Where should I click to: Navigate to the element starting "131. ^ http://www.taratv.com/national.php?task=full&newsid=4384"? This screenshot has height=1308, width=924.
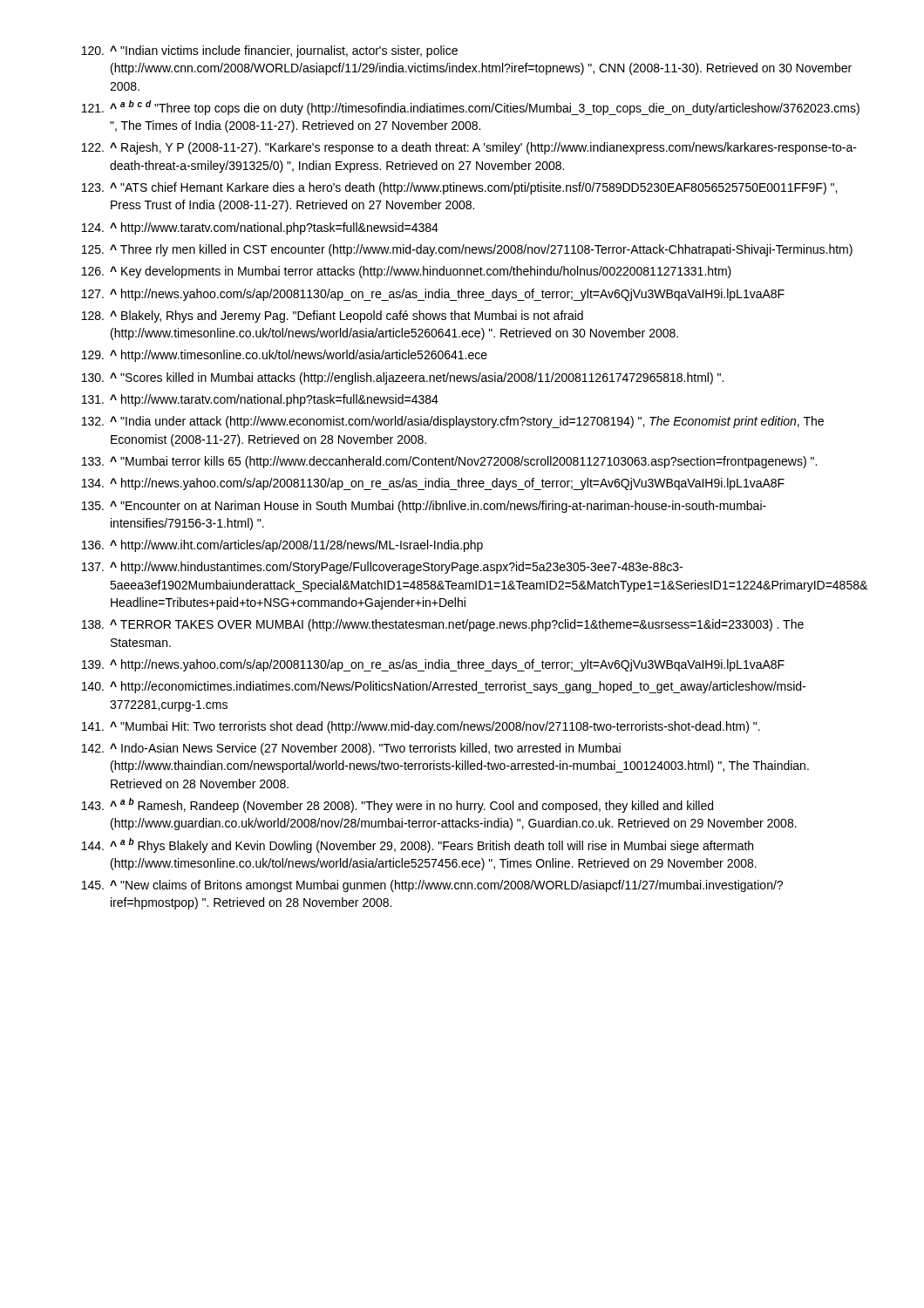click(260, 400)
